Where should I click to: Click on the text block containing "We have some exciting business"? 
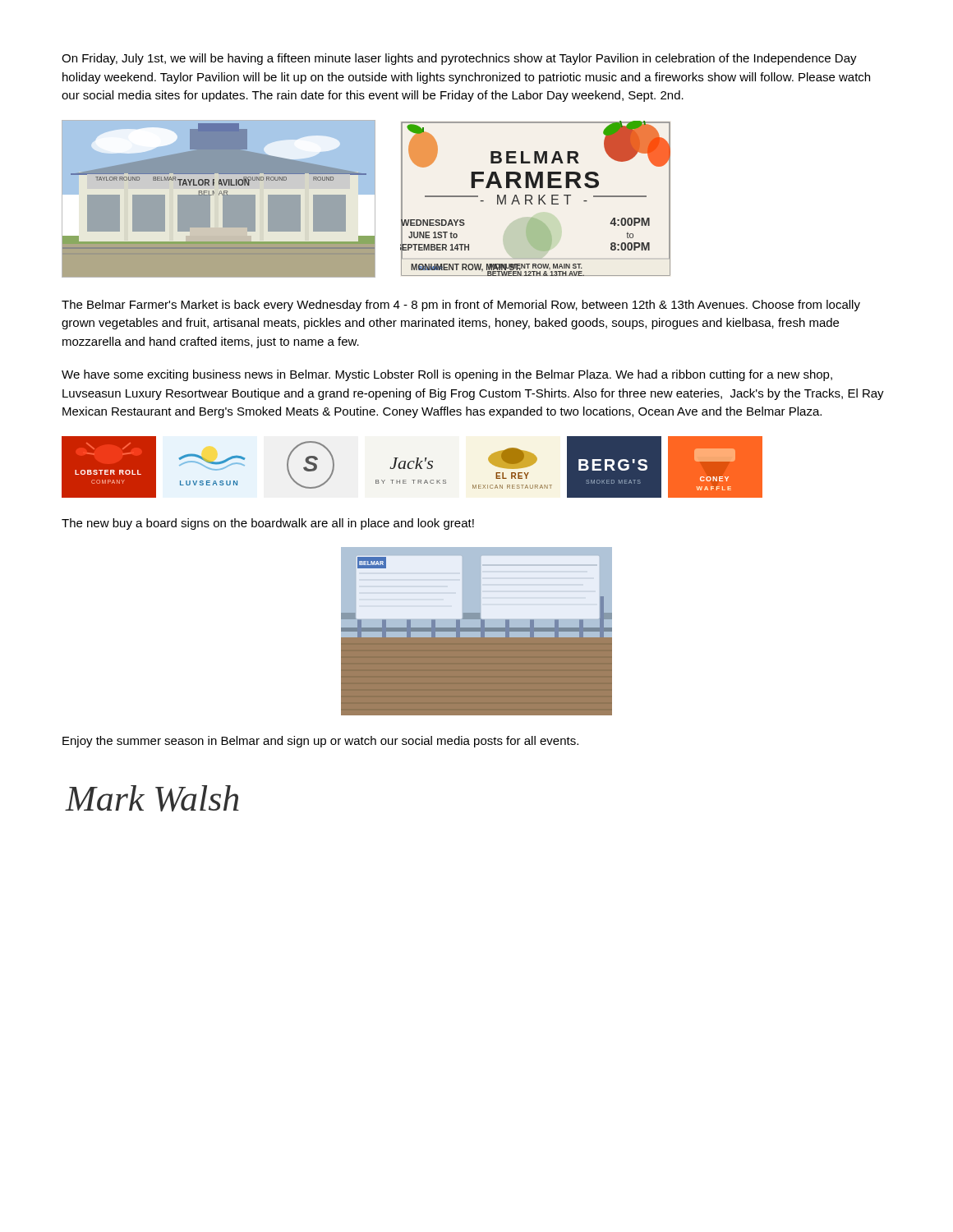click(473, 393)
